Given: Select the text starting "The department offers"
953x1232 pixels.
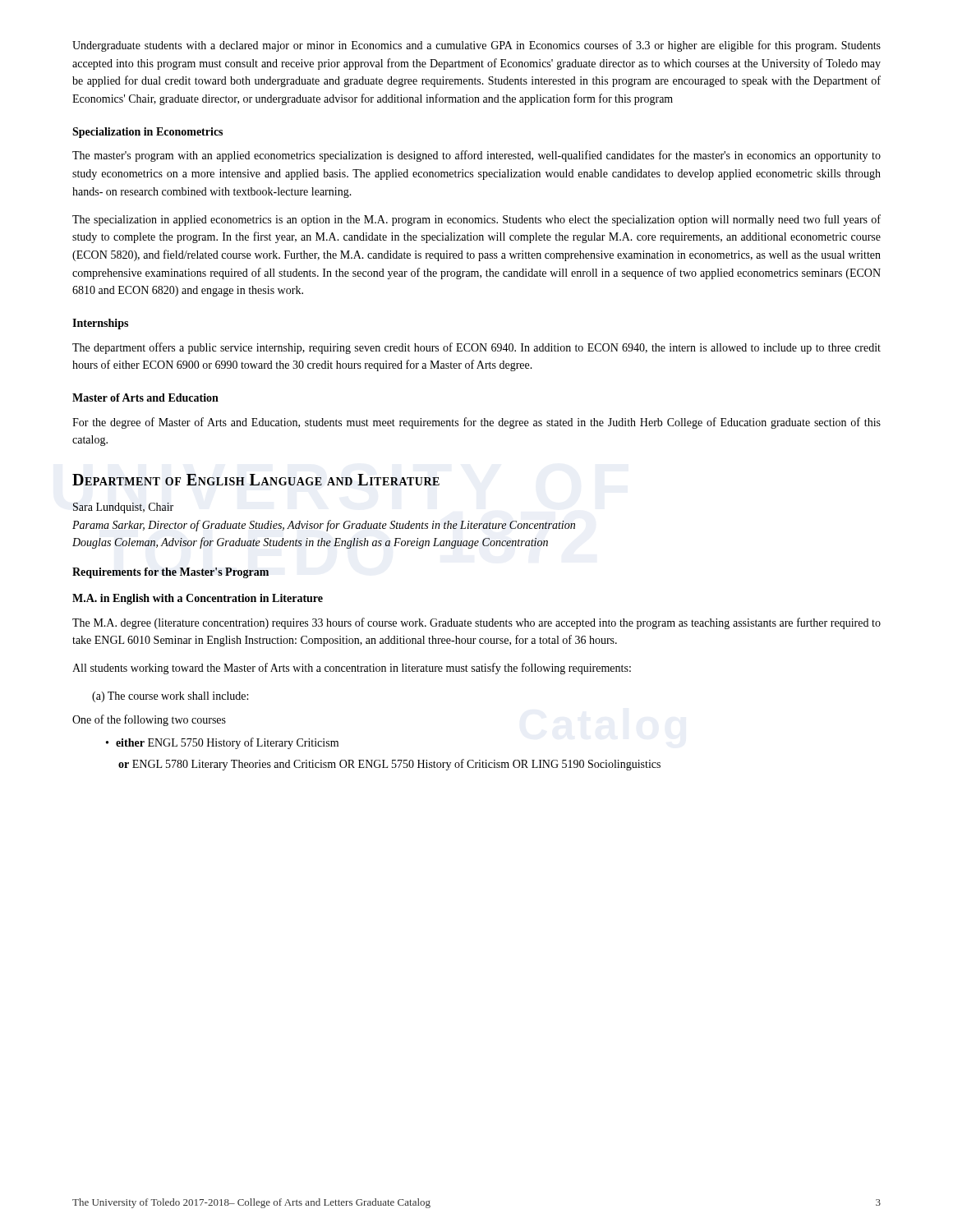Looking at the screenshot, I should [x=476, y=357].
